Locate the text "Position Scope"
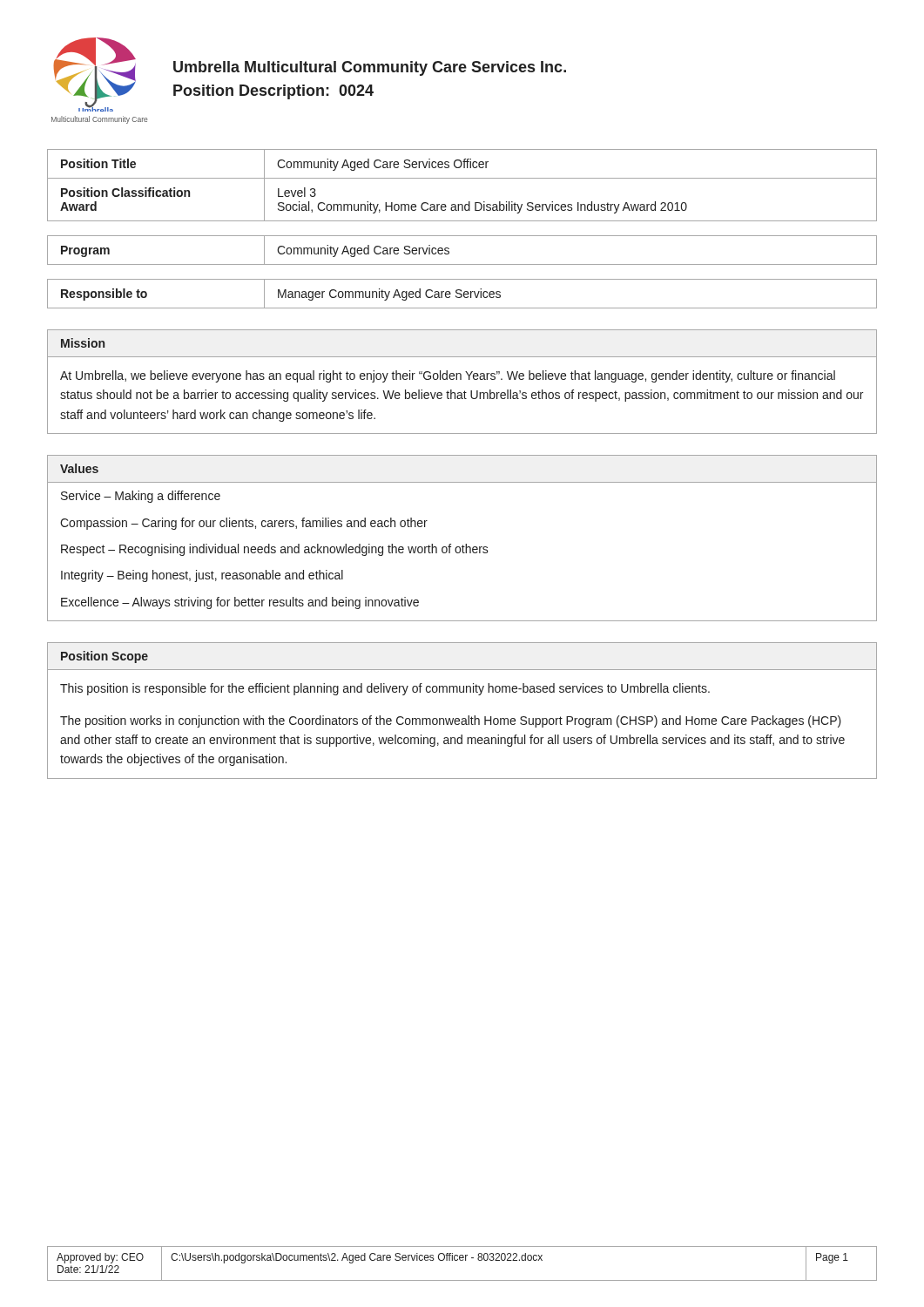Screen dimensions: 1307x924 (x=104, y=656)
